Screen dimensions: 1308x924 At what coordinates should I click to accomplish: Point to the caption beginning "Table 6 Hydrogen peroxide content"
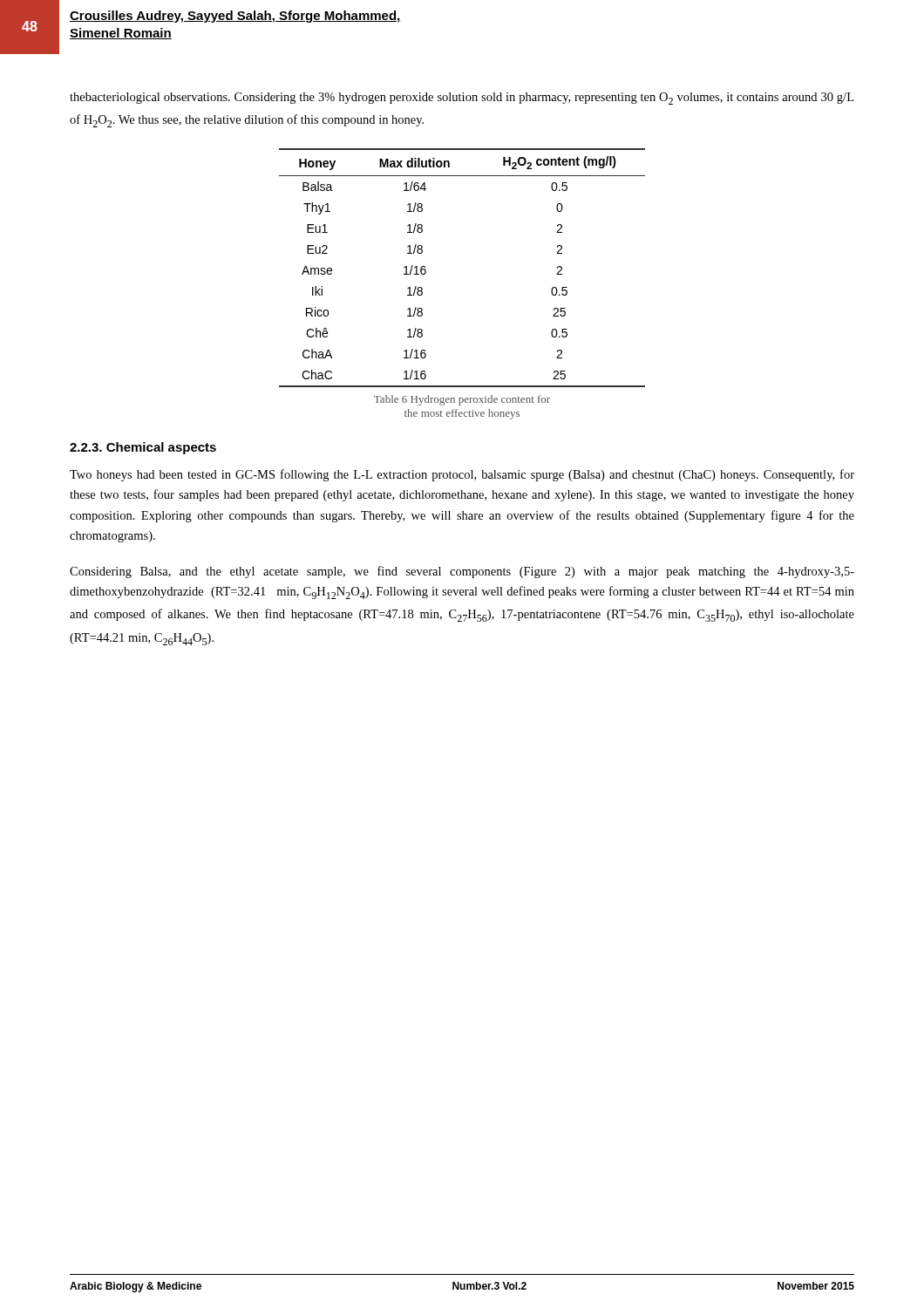click(x=462, y=406)
